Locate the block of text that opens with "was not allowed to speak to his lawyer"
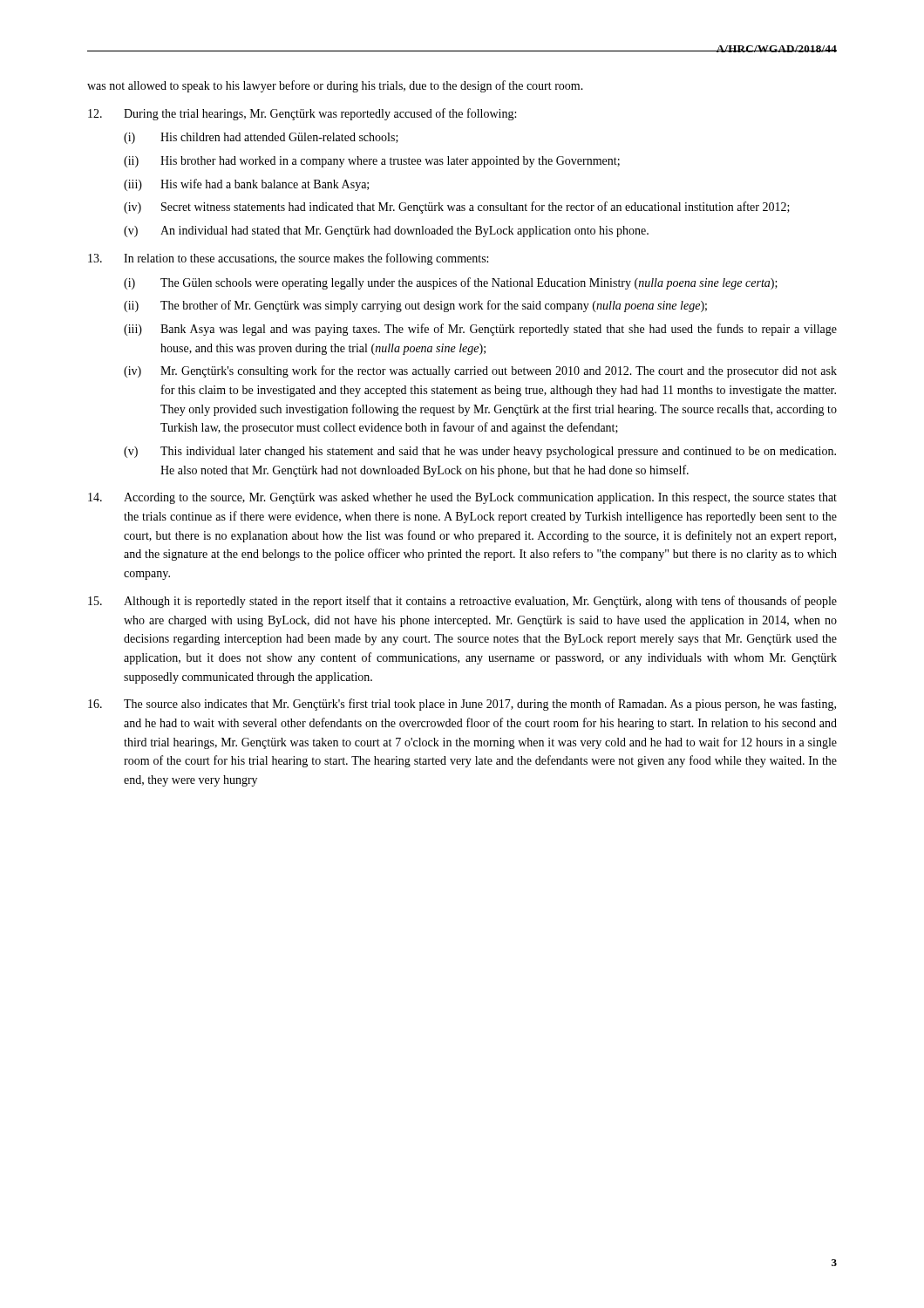 462,86
